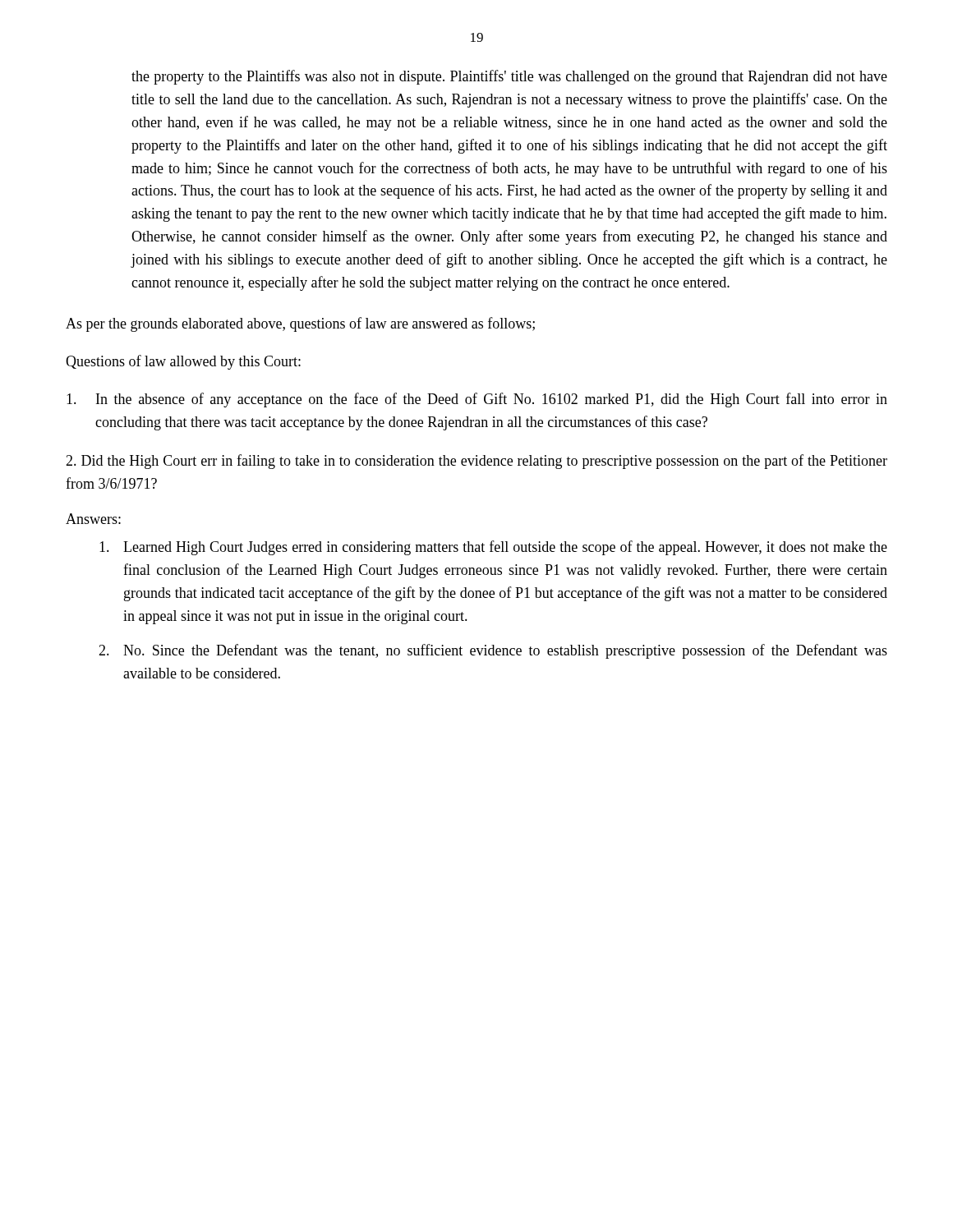Image resolution: width=953 pixels, height=1232 pixels.
Task: Locate the block of text that opens with "As per the grounds elaborated above, questions of"
Action: point(301,324)
